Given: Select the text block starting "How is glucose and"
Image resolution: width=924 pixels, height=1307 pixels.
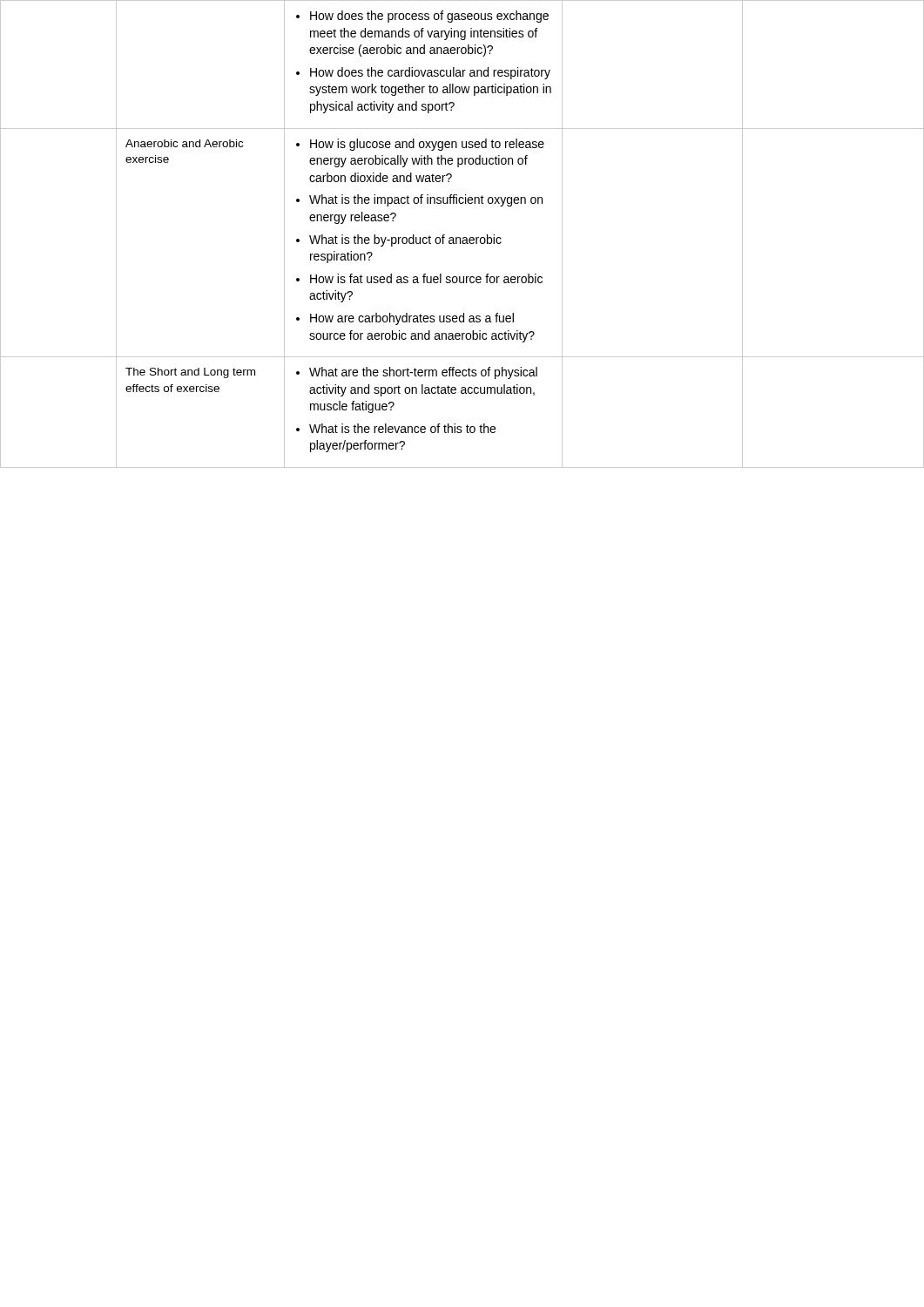Looking at the screenshot, I should [x=423, y=240].
